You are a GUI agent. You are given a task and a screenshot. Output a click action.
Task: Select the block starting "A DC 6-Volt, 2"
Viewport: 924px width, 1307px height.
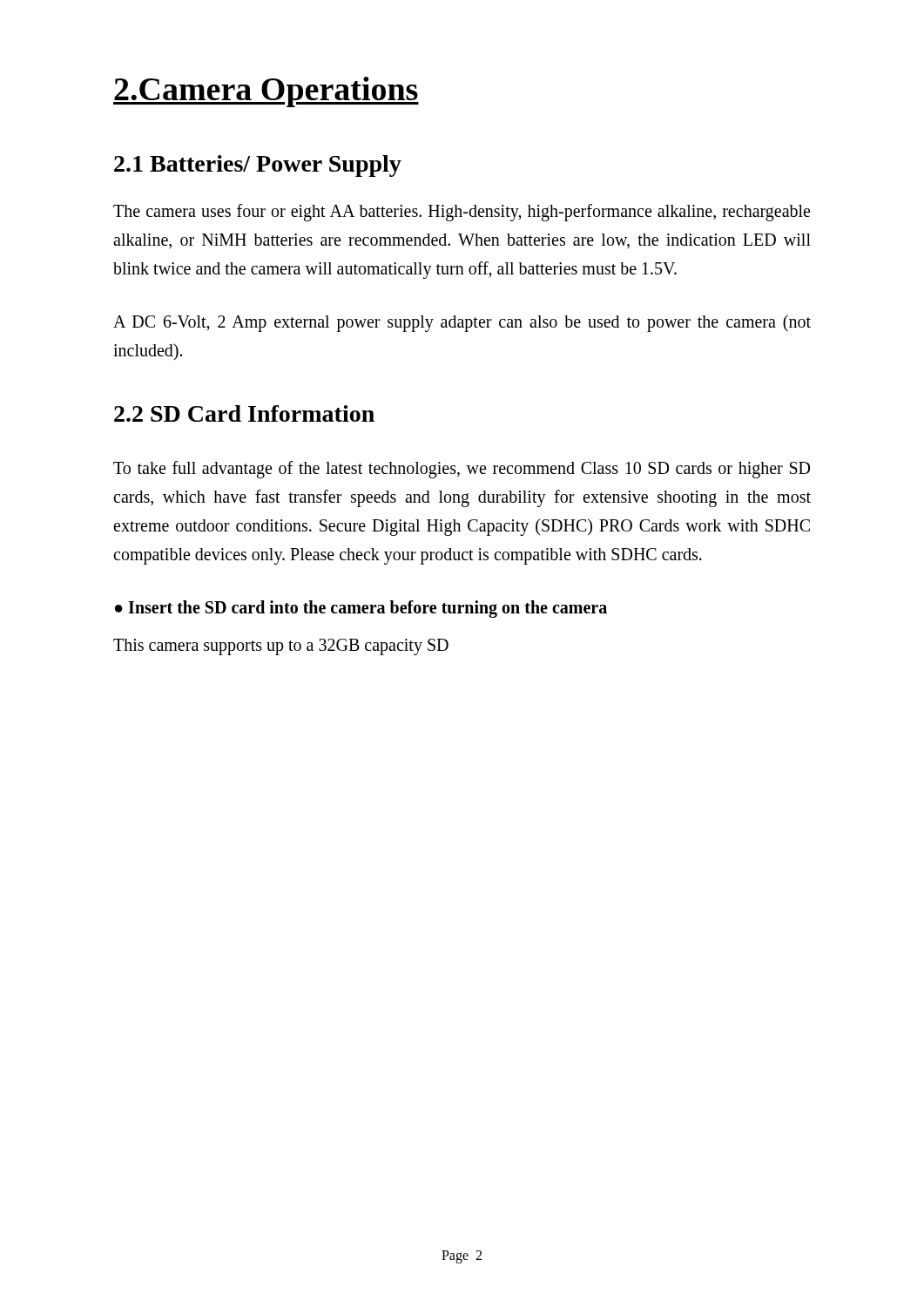(x=462, y=336)
